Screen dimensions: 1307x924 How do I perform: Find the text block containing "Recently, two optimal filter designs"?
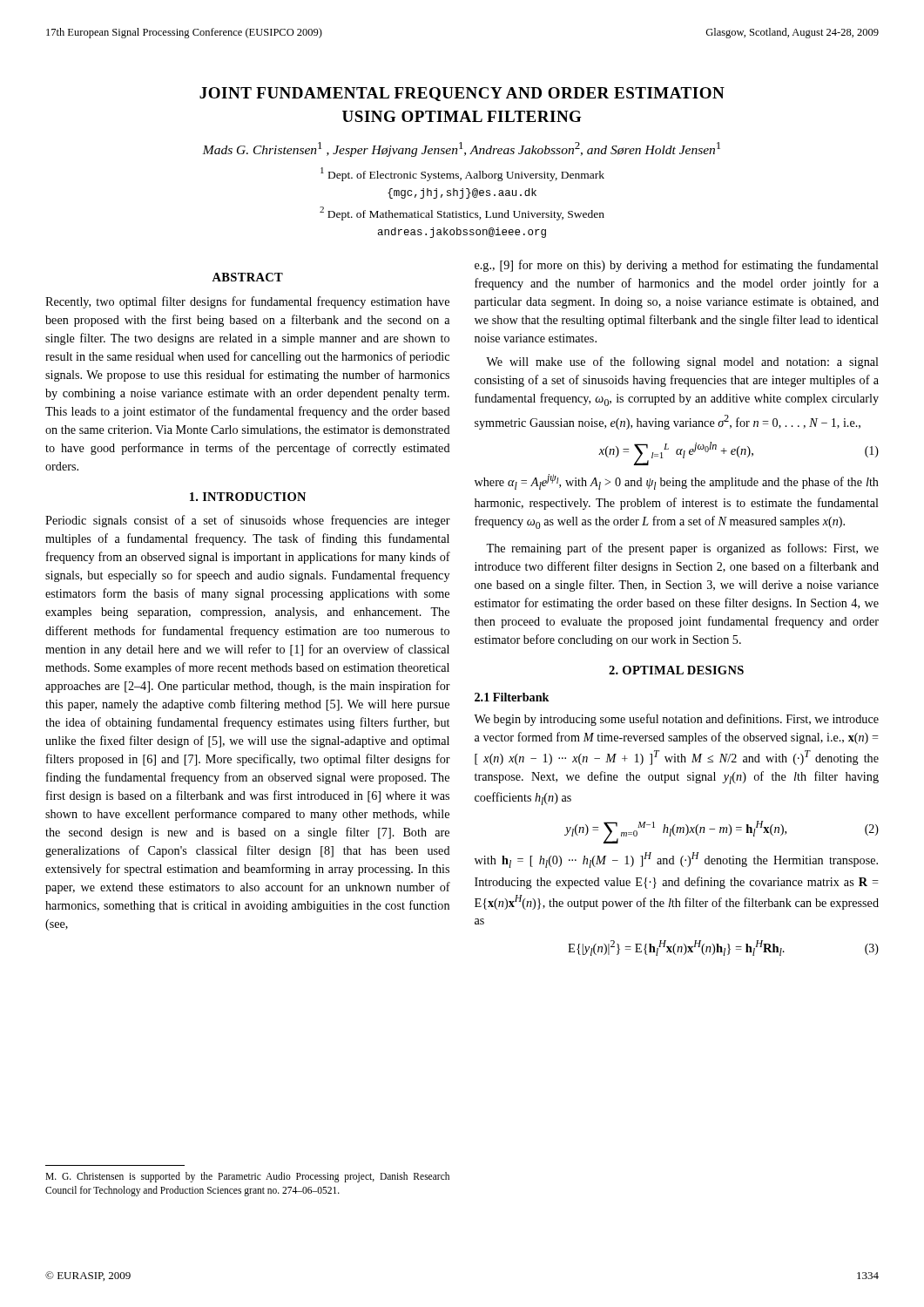(248, 384)
